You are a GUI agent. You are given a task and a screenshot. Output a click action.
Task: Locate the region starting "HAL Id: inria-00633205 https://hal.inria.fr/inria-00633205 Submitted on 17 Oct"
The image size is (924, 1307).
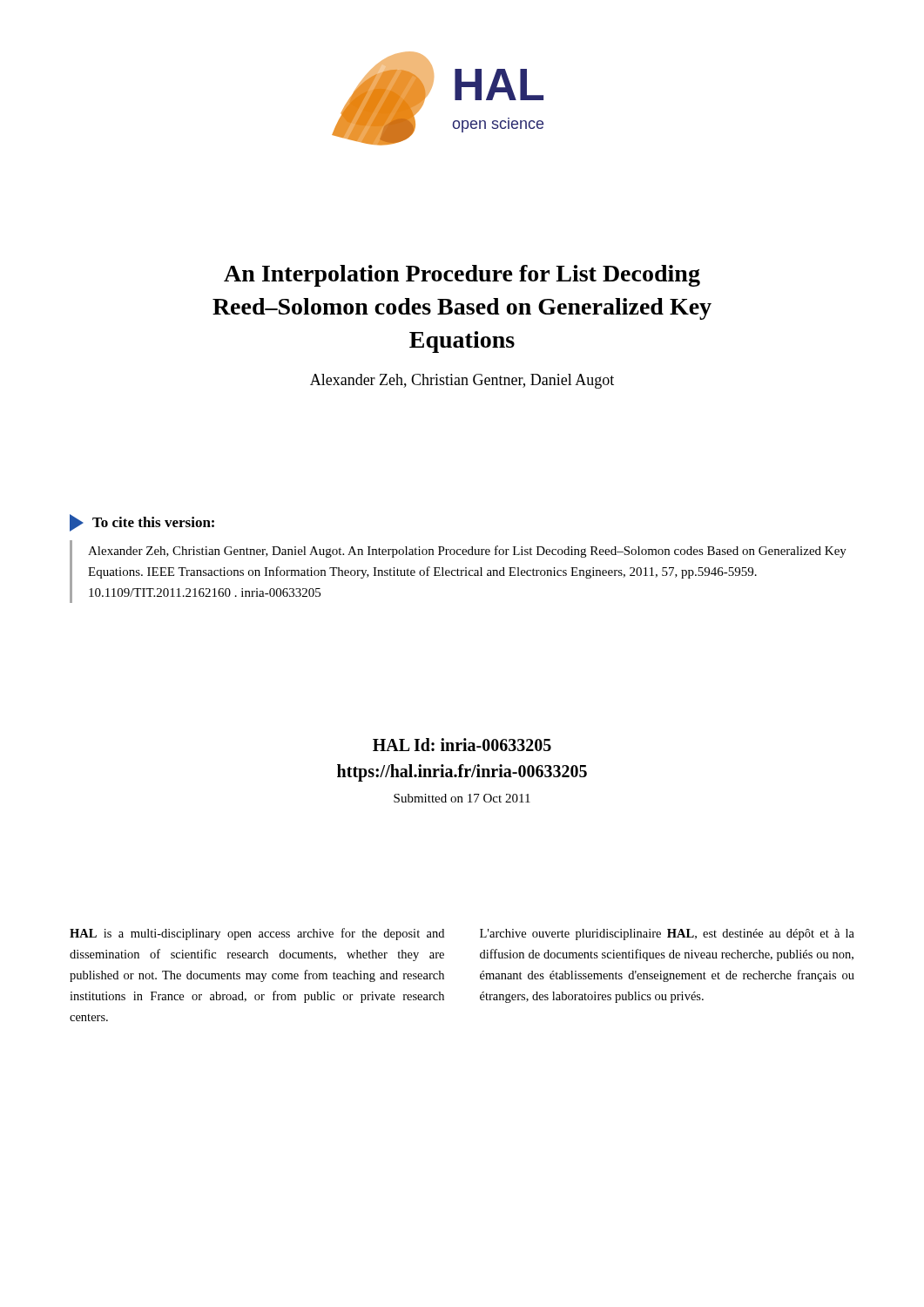point(462,769)
